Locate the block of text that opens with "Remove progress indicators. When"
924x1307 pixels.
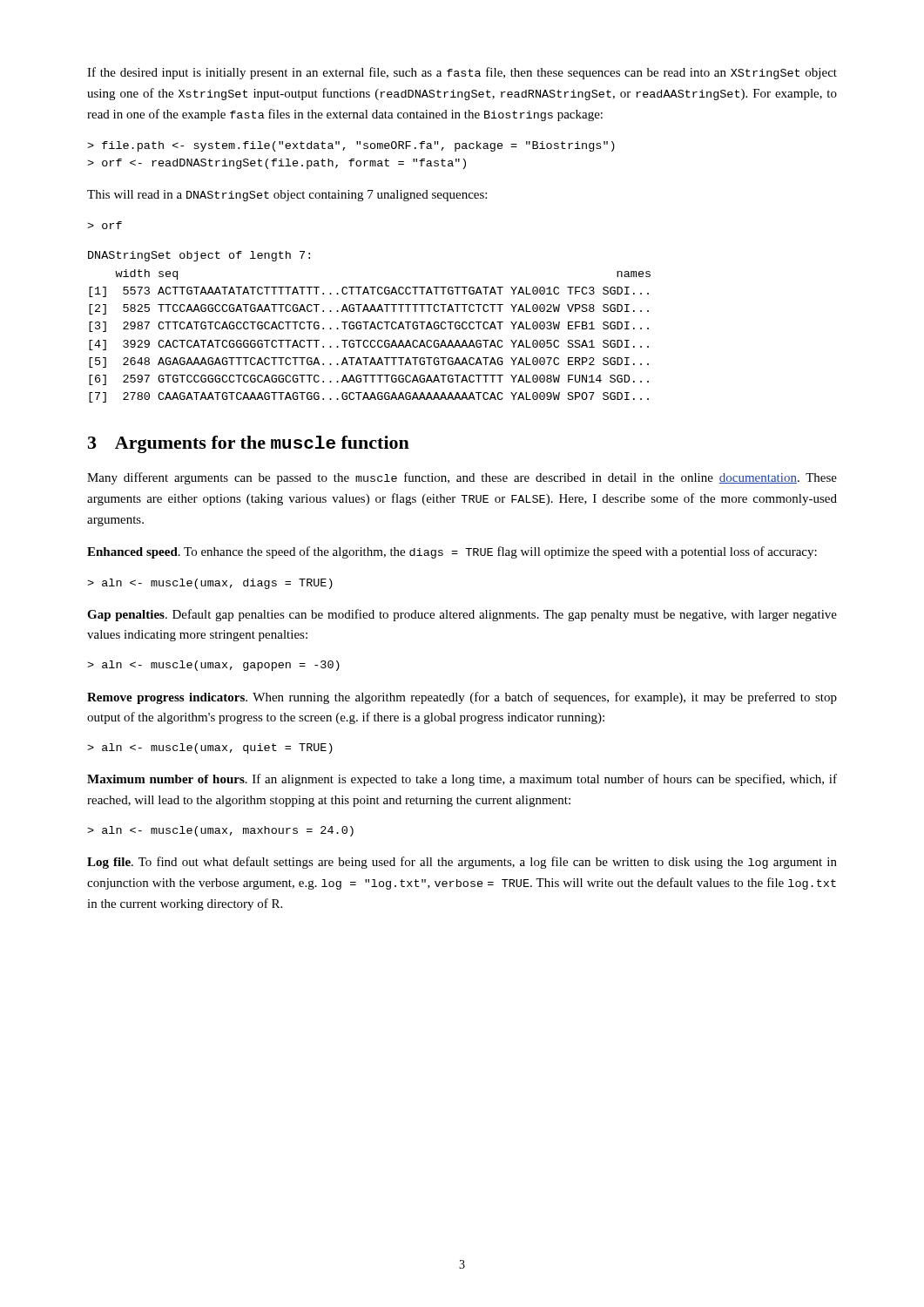pyautogui.click(x=462, y=707)
